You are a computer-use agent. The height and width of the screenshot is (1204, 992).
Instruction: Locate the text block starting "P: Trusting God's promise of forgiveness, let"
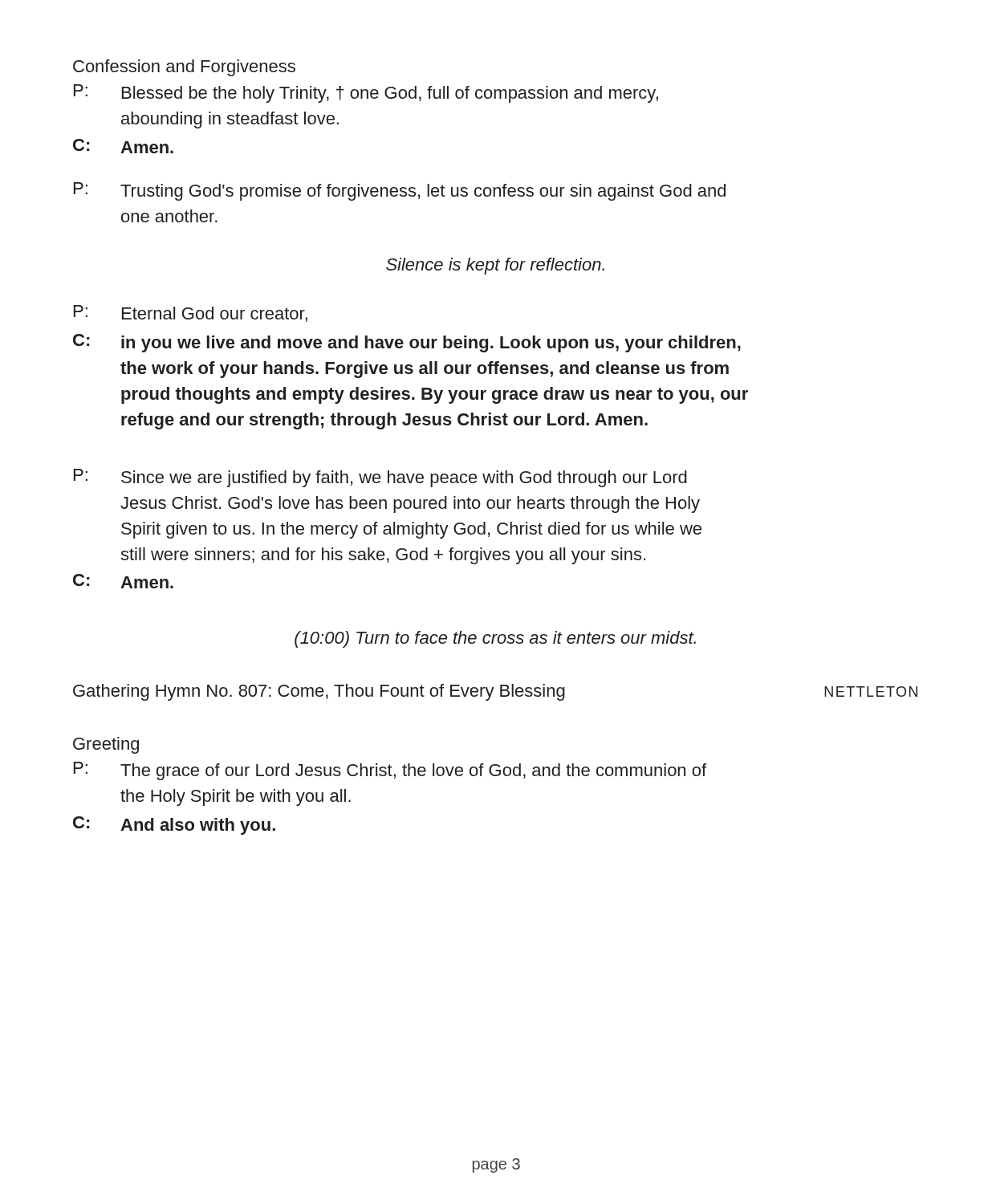496,204
